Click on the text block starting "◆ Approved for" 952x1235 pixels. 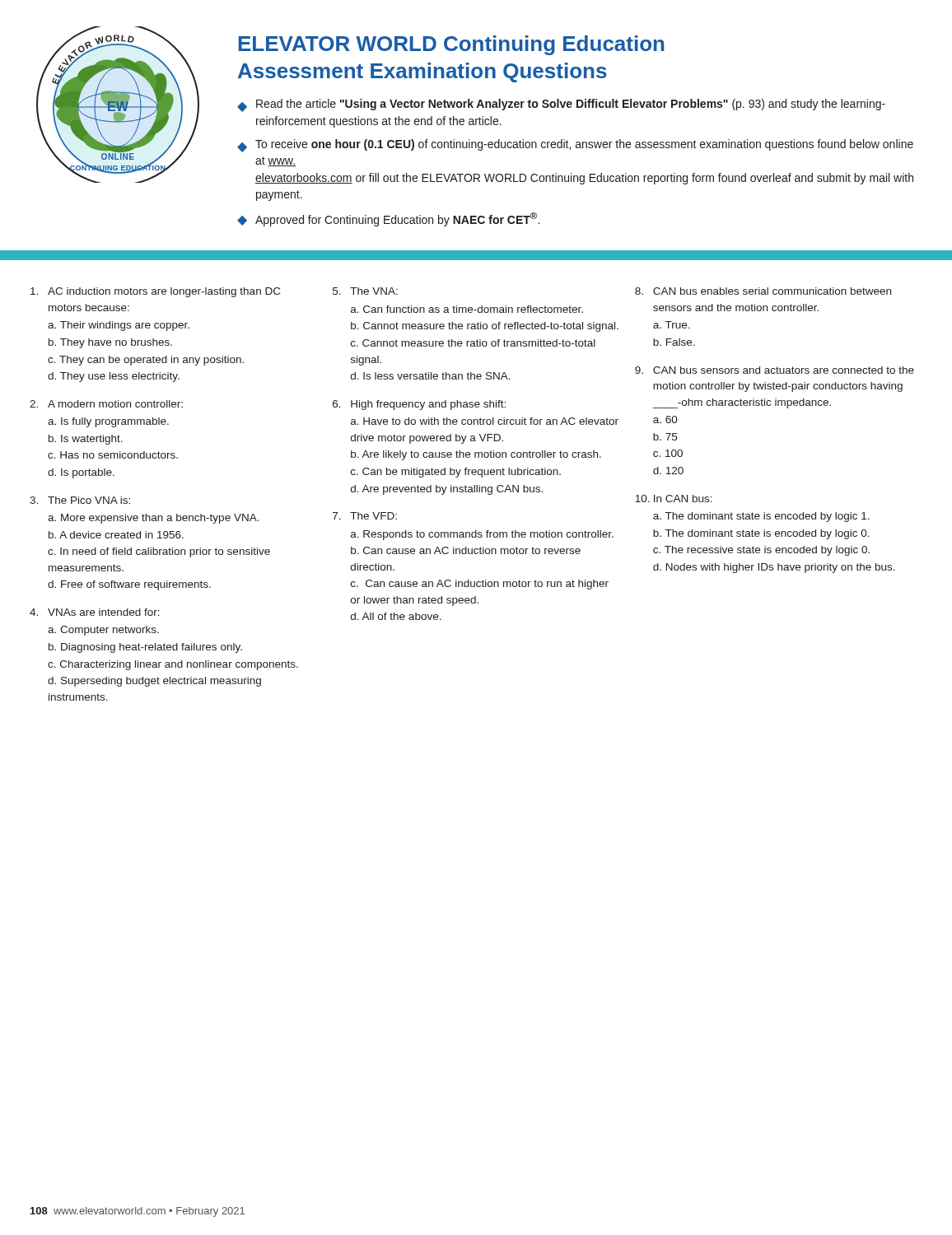389,219
